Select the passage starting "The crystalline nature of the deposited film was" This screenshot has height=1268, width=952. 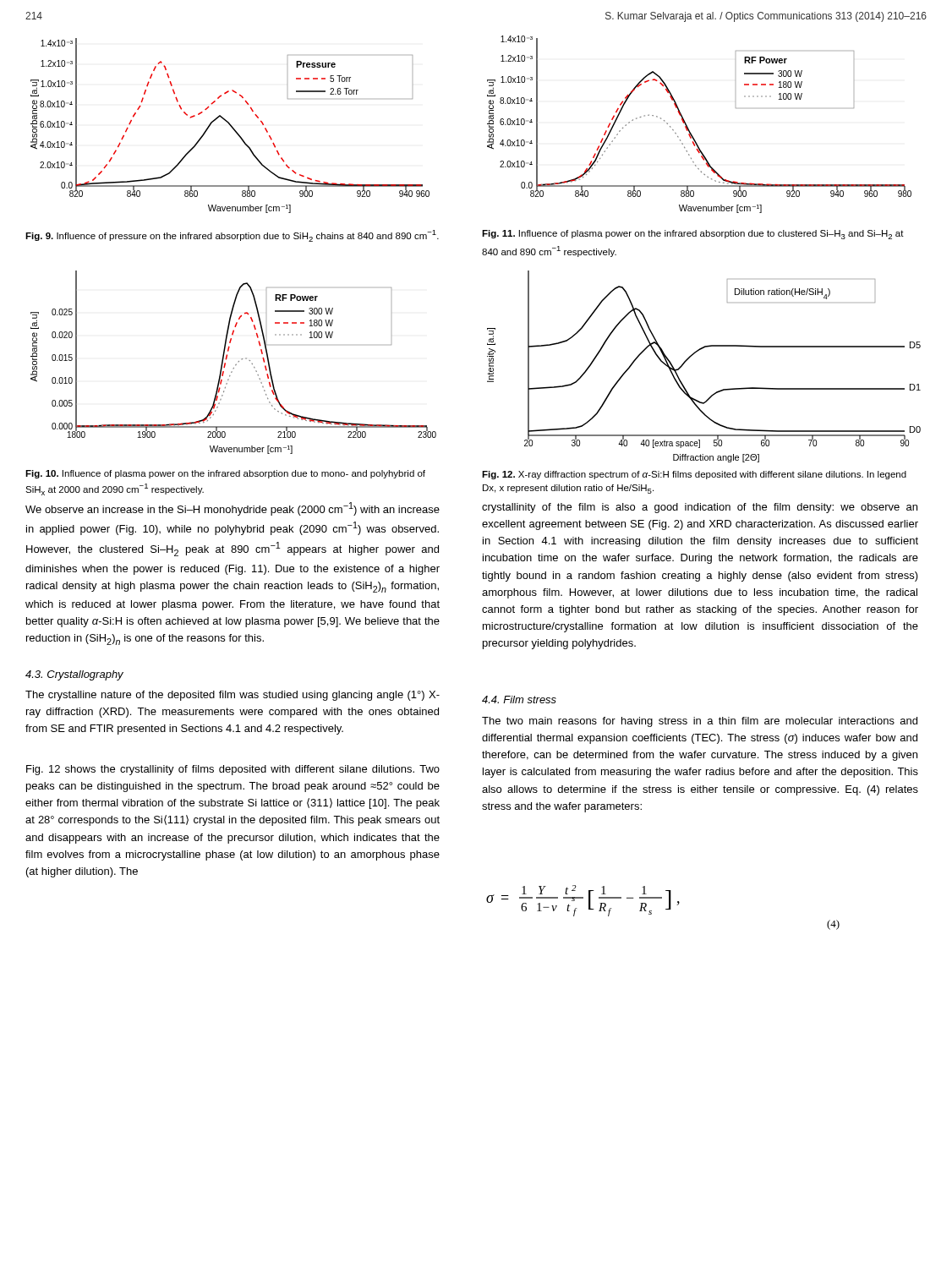(x=232, y=711)
